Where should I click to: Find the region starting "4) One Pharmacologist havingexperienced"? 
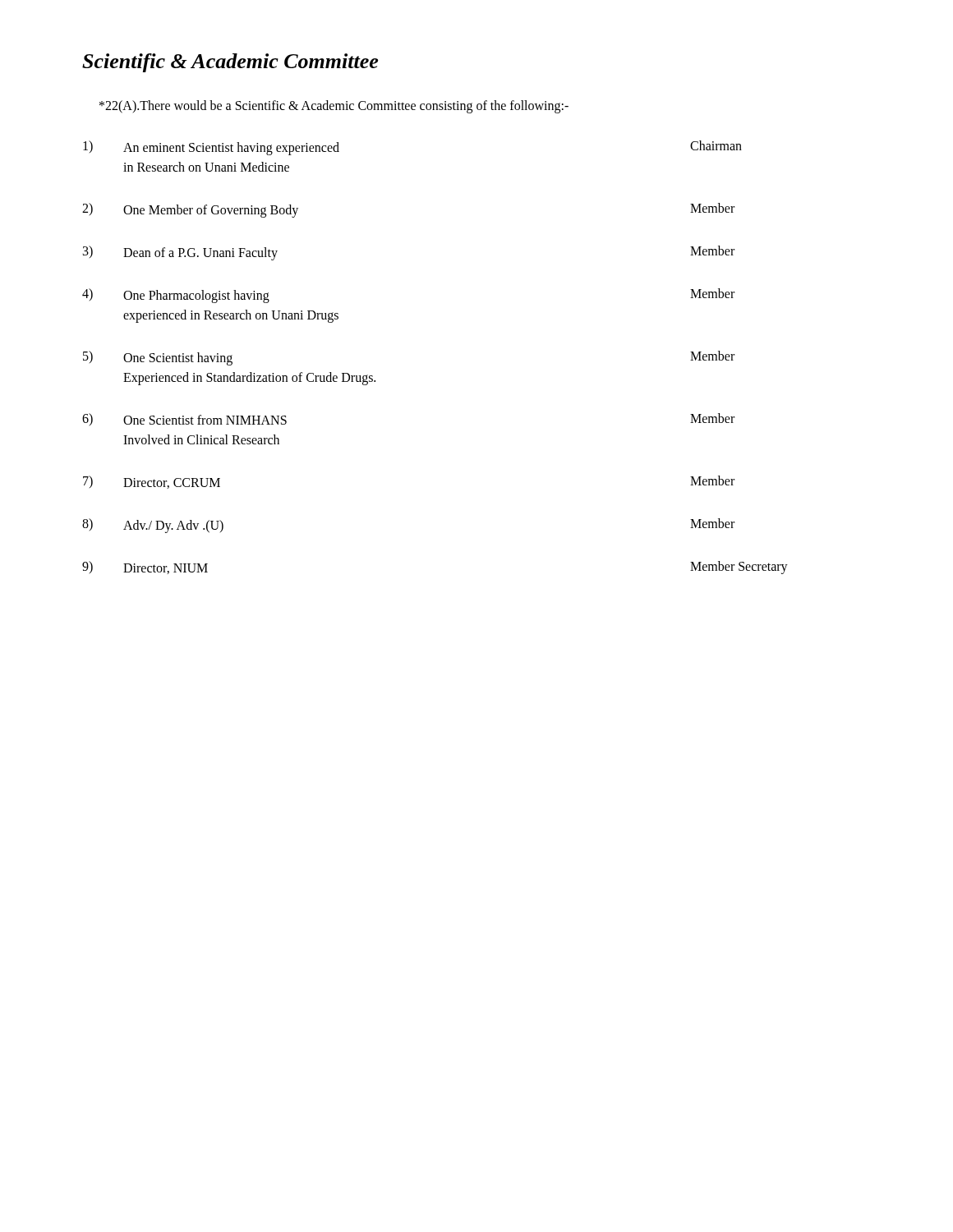click(197, 294)
